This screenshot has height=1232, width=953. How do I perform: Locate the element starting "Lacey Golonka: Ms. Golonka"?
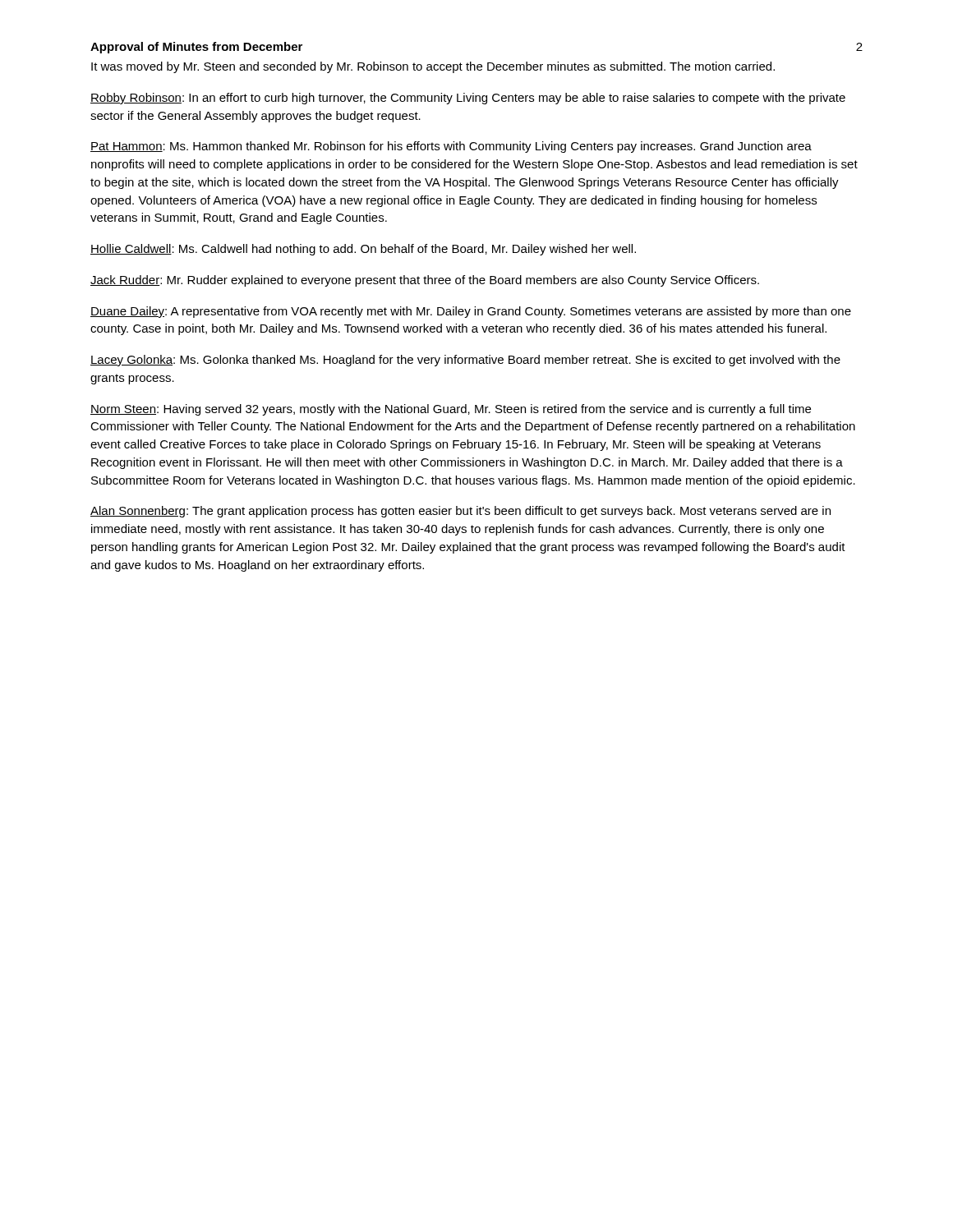[465, 368]
